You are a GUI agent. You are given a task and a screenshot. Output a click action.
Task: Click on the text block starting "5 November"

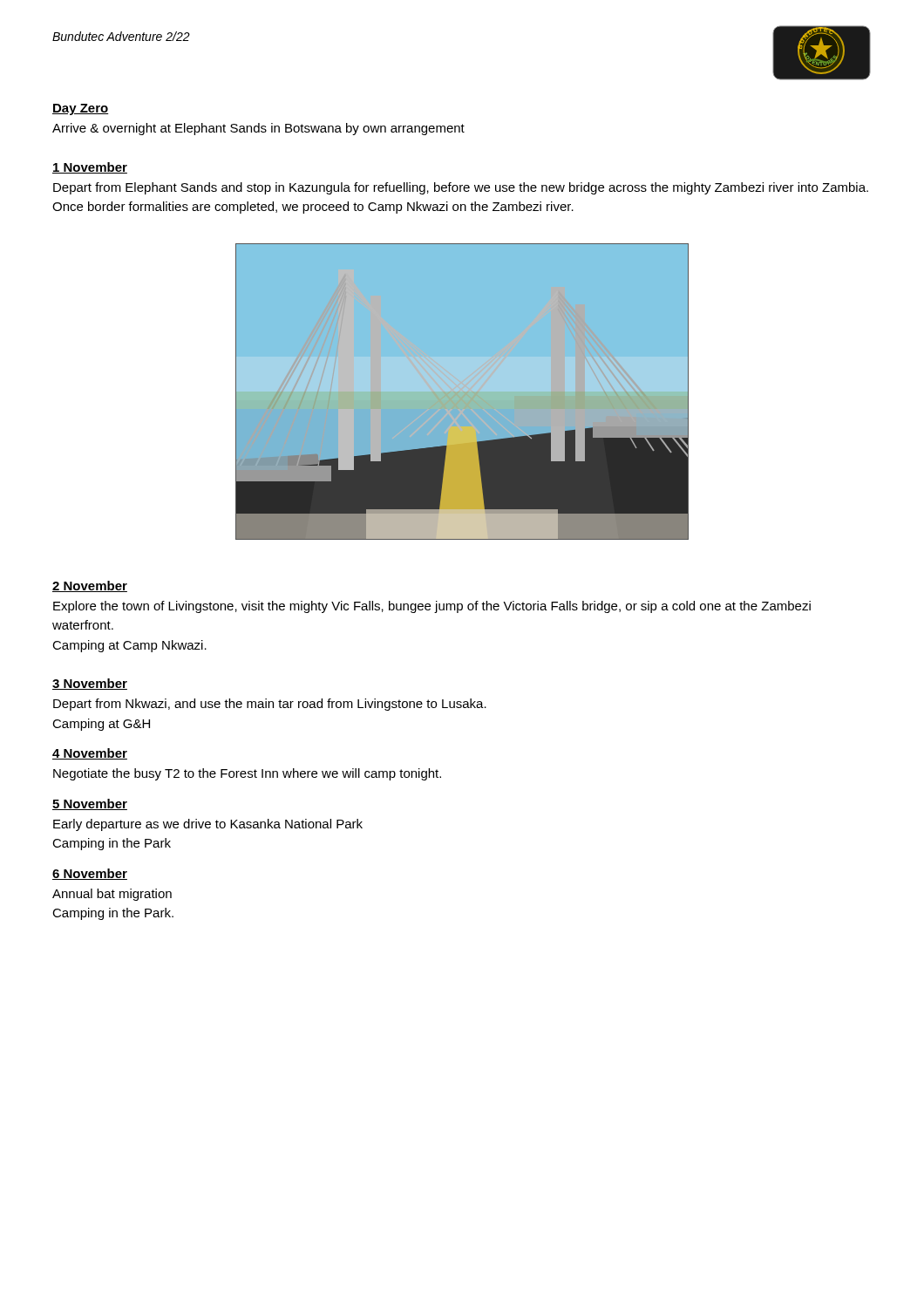coord(90,803)
